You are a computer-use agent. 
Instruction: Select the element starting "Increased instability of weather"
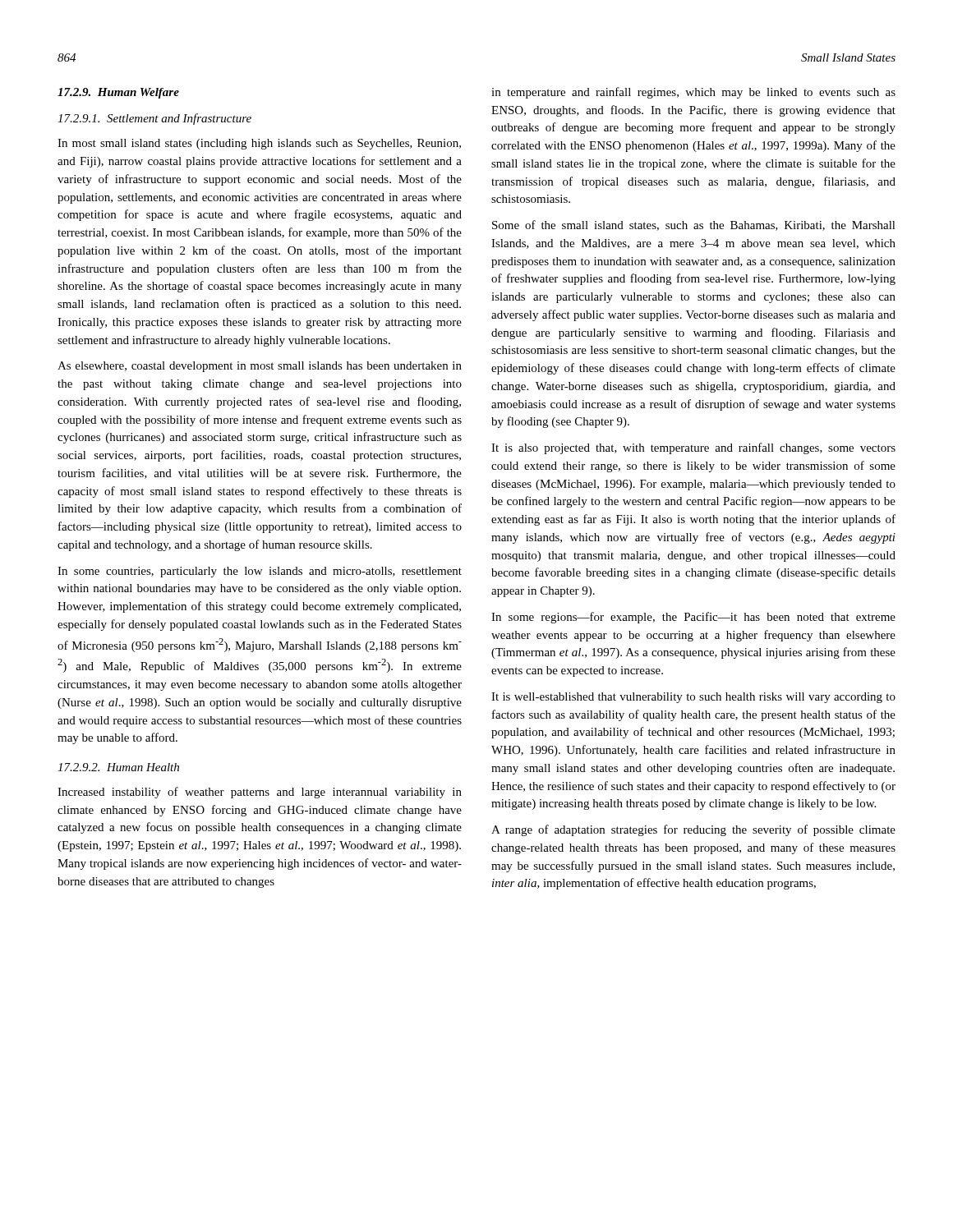coord(260,837)
